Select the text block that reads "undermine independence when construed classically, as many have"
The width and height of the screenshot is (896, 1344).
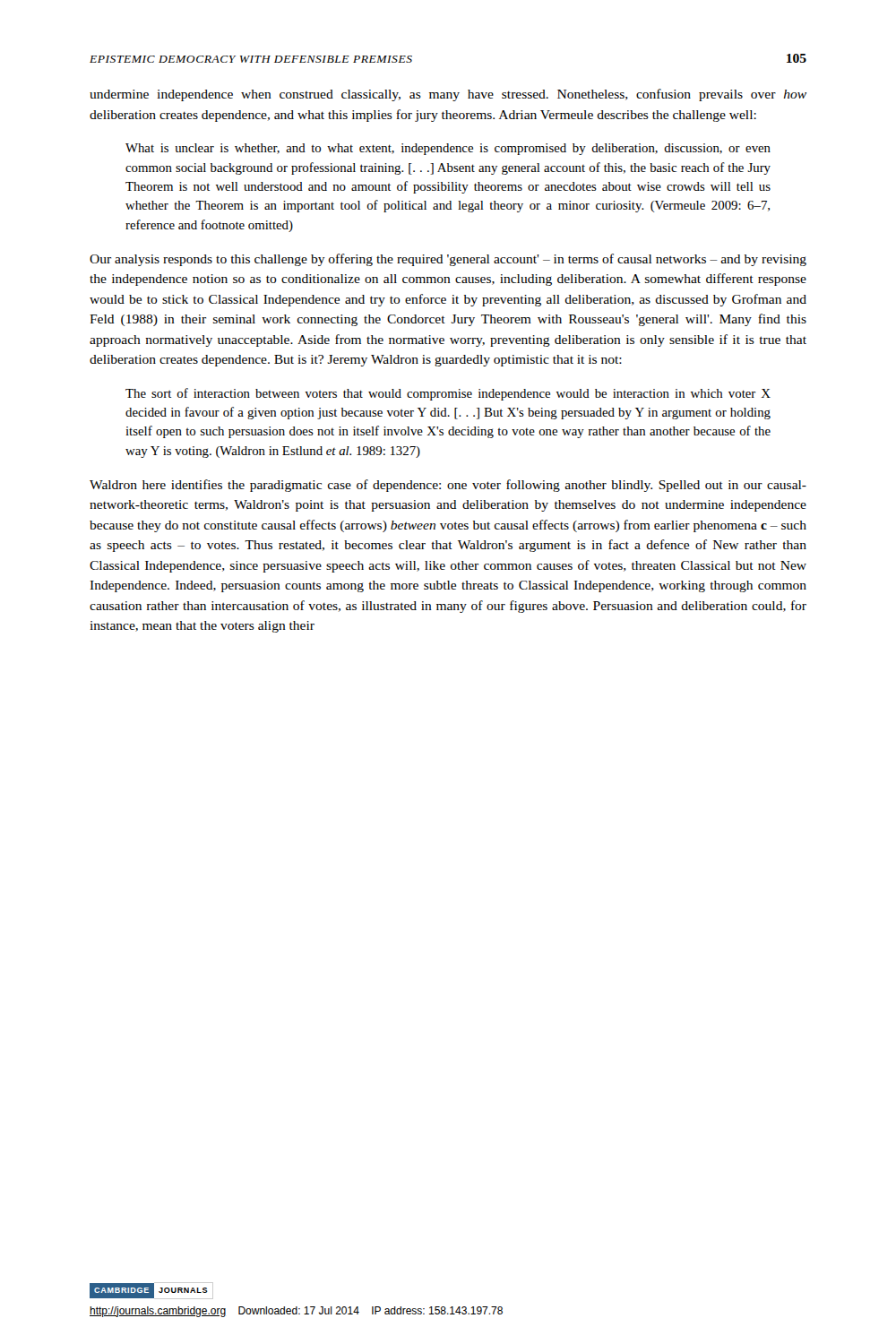[448, 104]
